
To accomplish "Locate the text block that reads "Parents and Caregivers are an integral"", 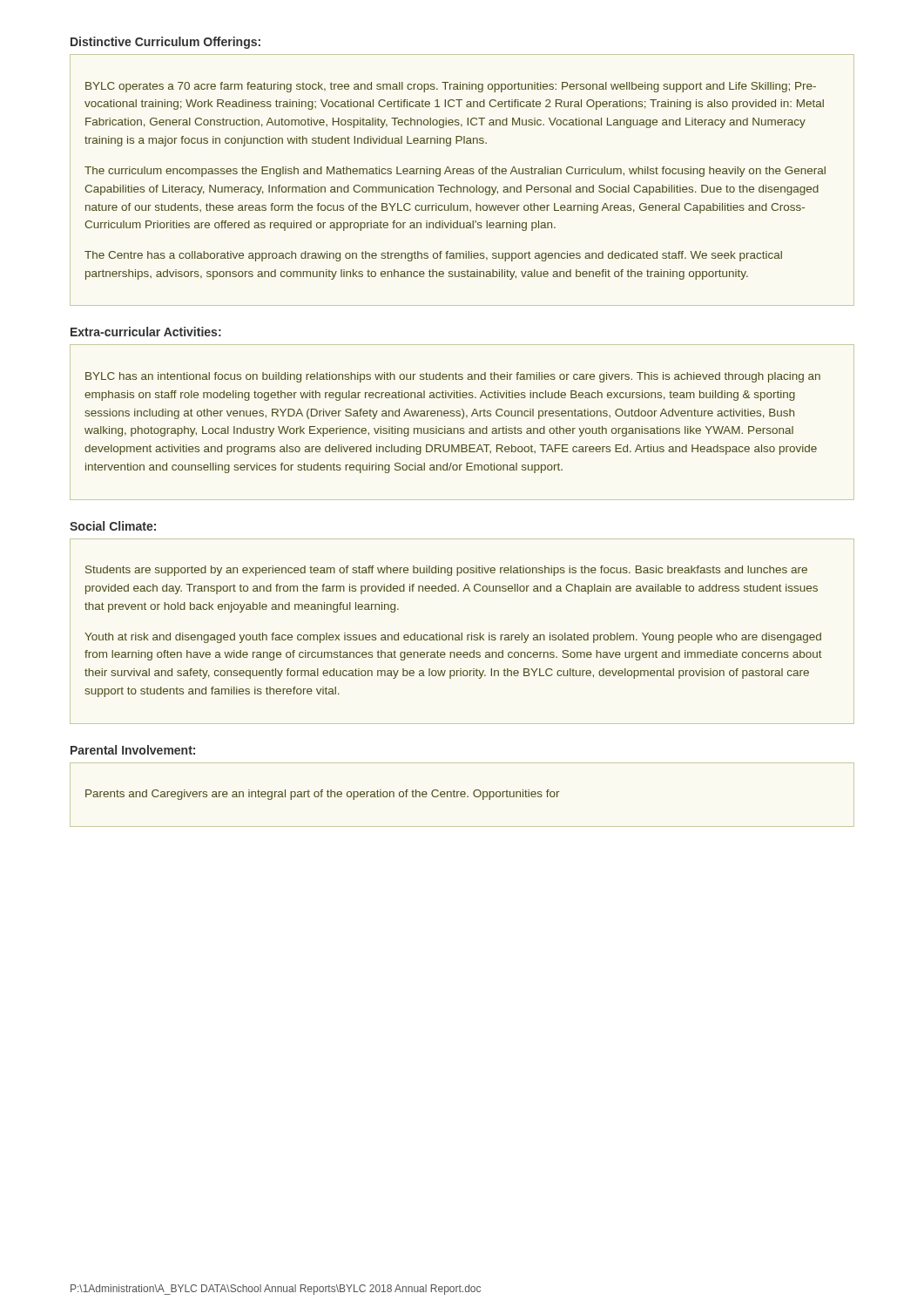I will coord(462,794).
